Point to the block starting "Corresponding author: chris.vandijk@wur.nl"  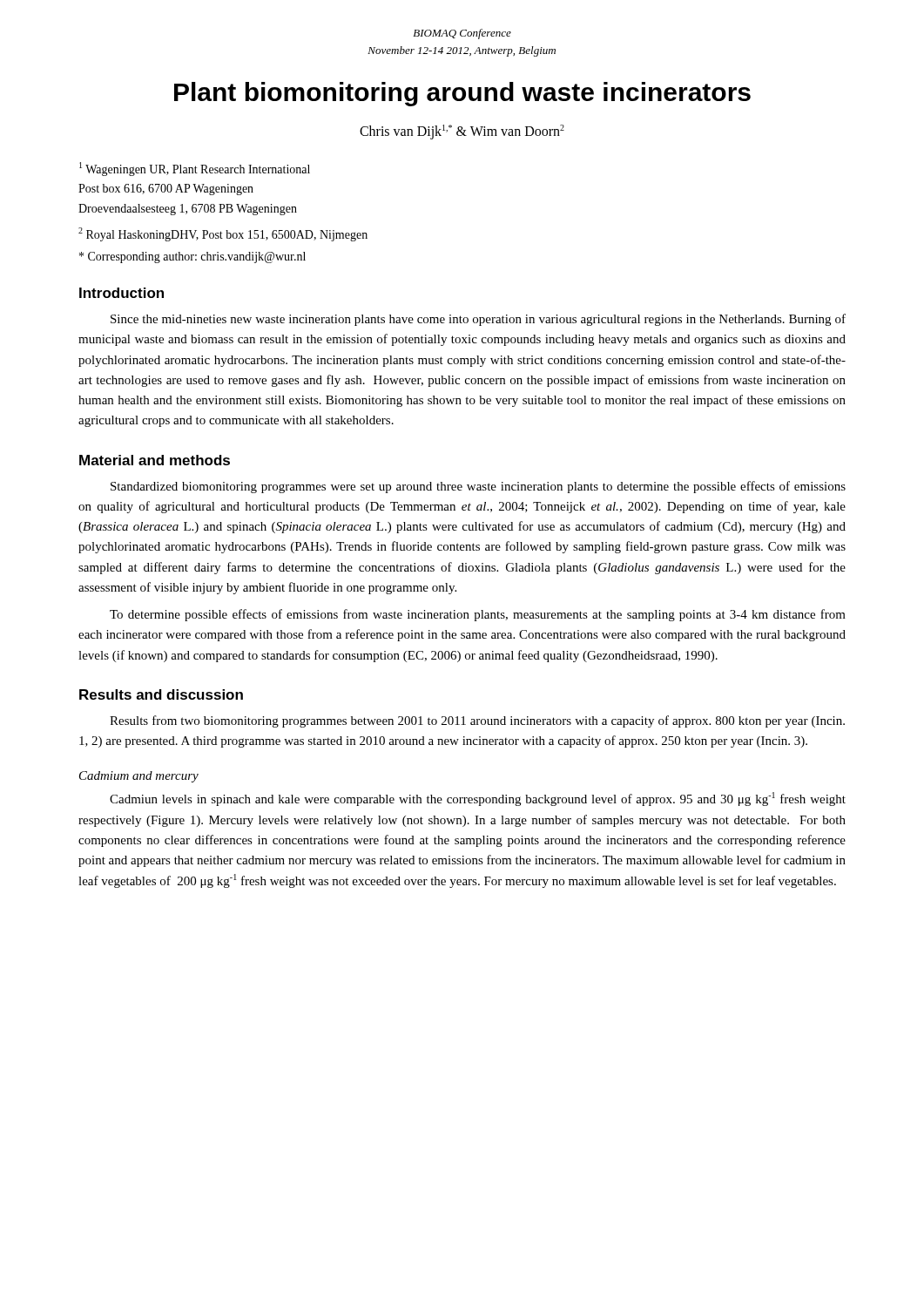(x=192, y=257)
